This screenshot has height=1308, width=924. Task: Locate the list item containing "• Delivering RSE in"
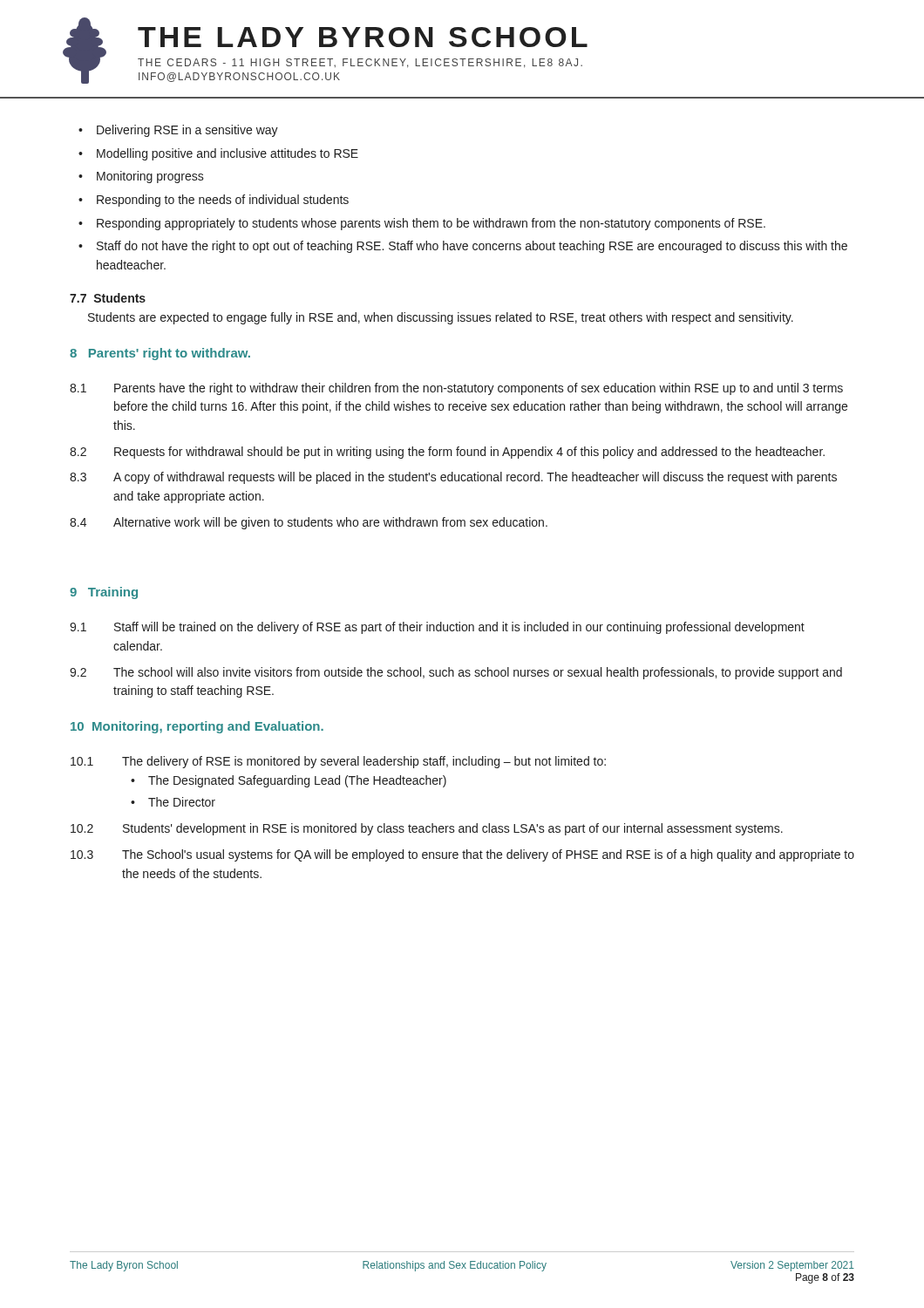click(178, 131)
